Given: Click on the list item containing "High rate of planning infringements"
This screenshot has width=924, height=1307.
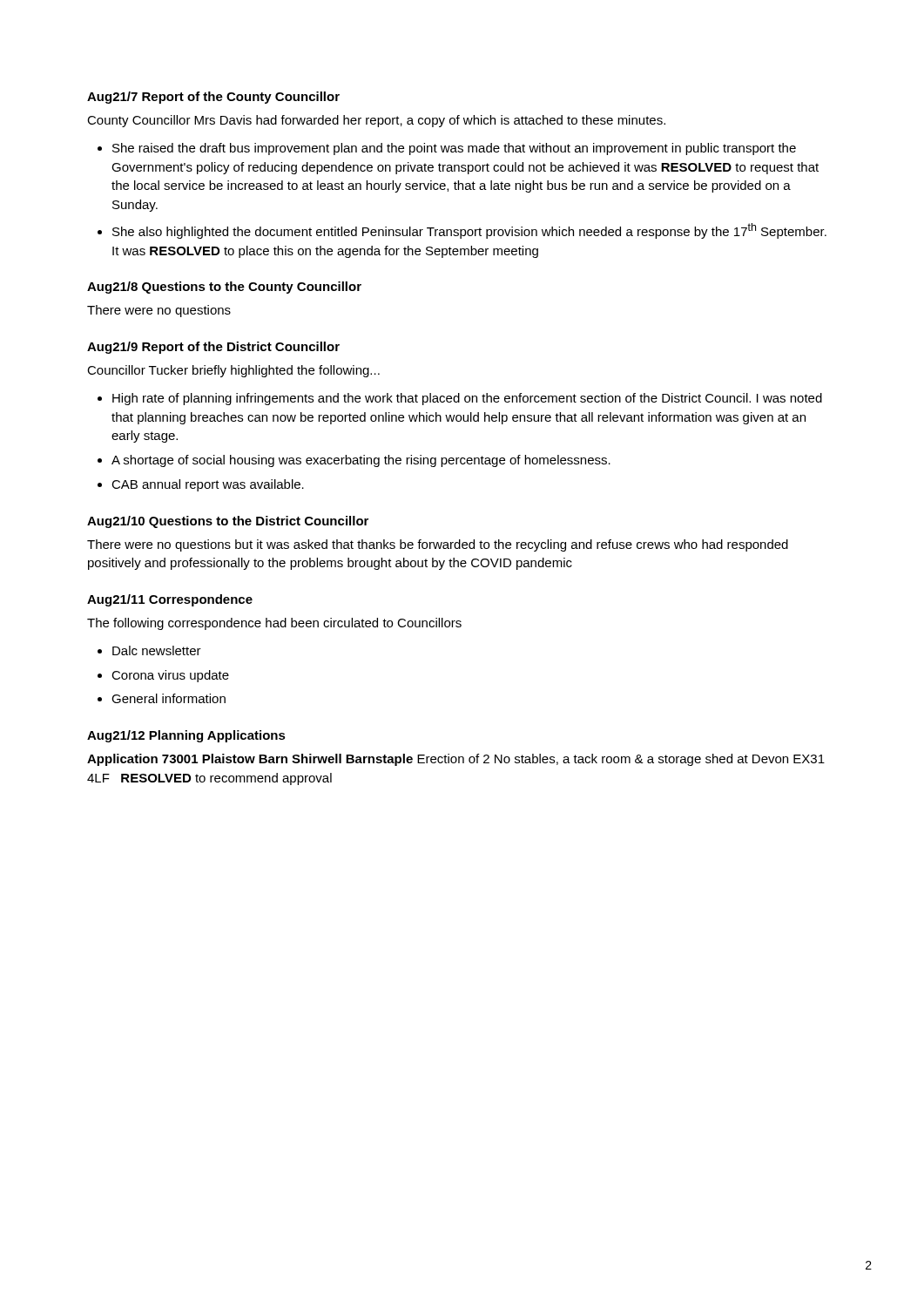Looking at the screenshot, I should [467, 416].
